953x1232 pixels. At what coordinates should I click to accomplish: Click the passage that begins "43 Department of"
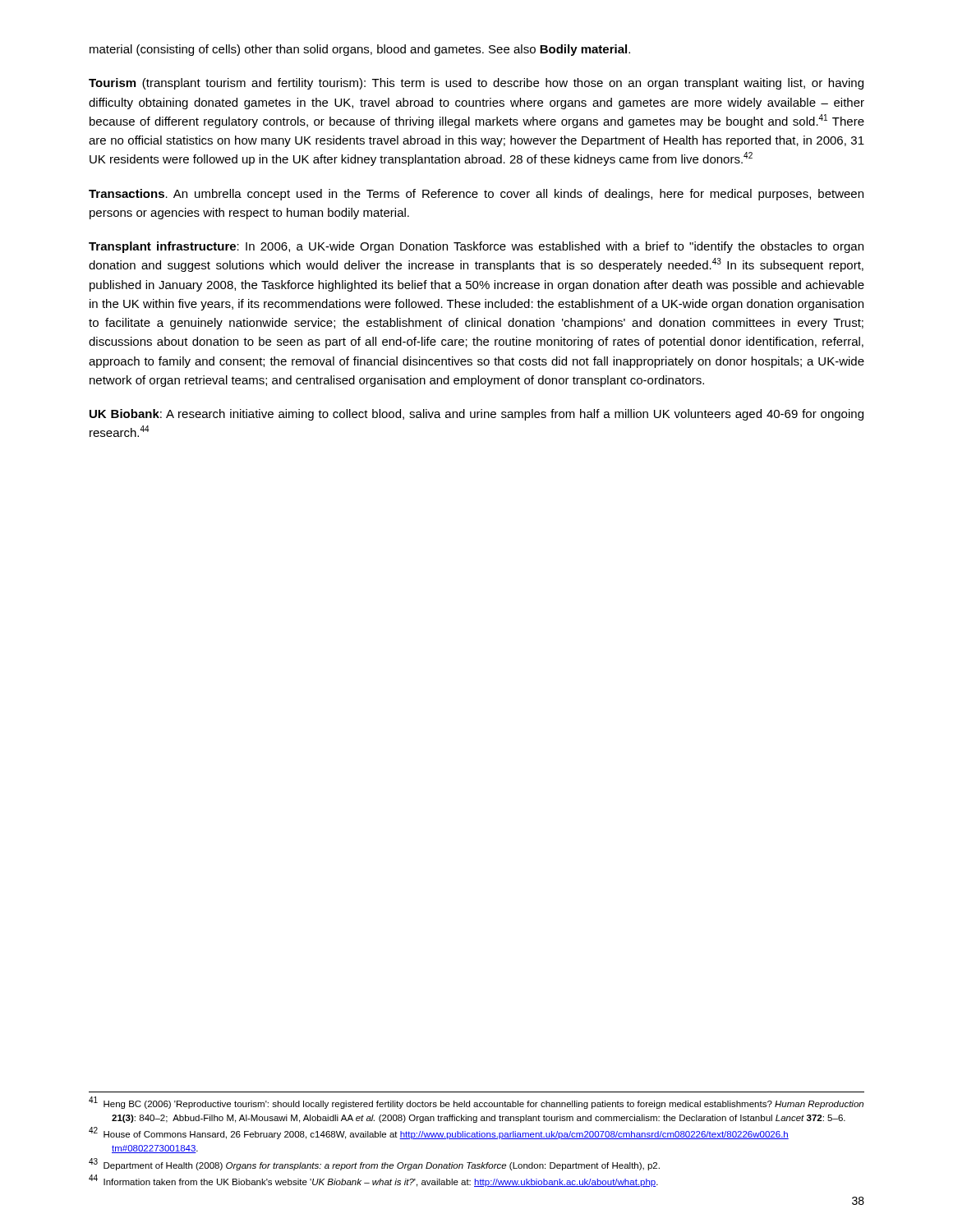coord(476,1165)
